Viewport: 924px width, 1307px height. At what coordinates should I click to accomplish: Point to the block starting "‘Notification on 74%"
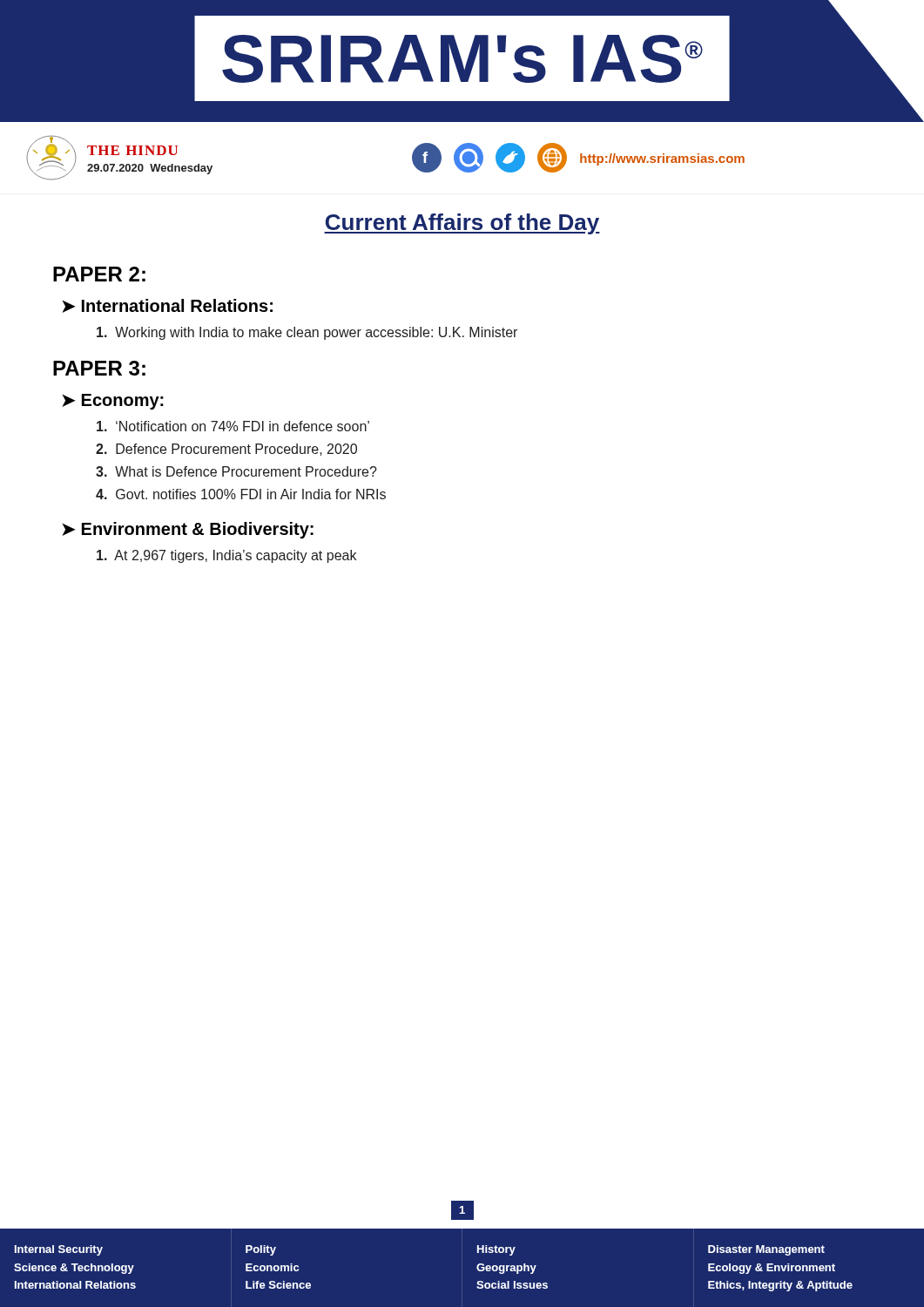(233, 427)
